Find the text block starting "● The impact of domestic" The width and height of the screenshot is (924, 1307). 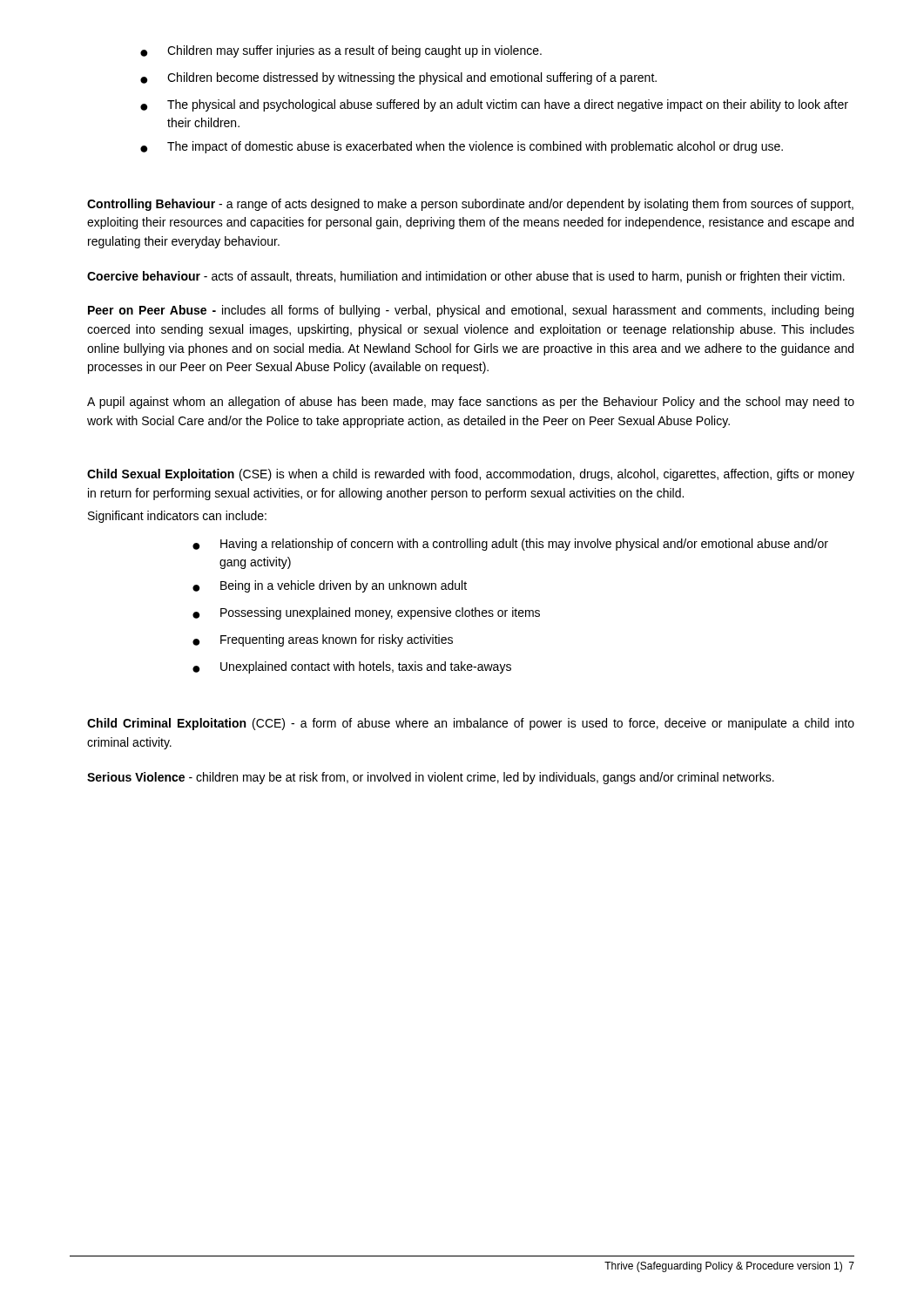point(497,149)
